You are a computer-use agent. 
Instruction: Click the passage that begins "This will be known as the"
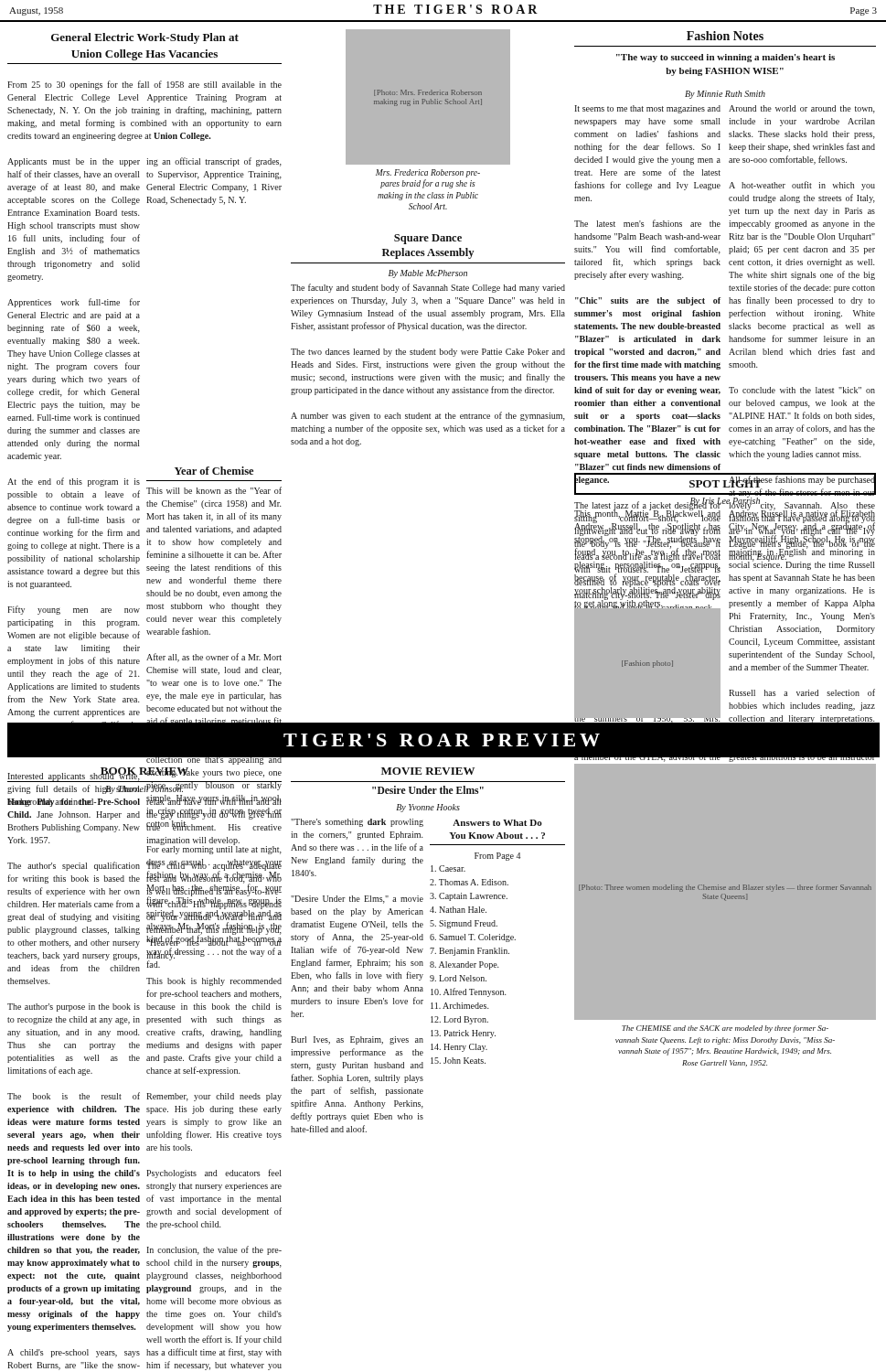[x=214, y=728]
